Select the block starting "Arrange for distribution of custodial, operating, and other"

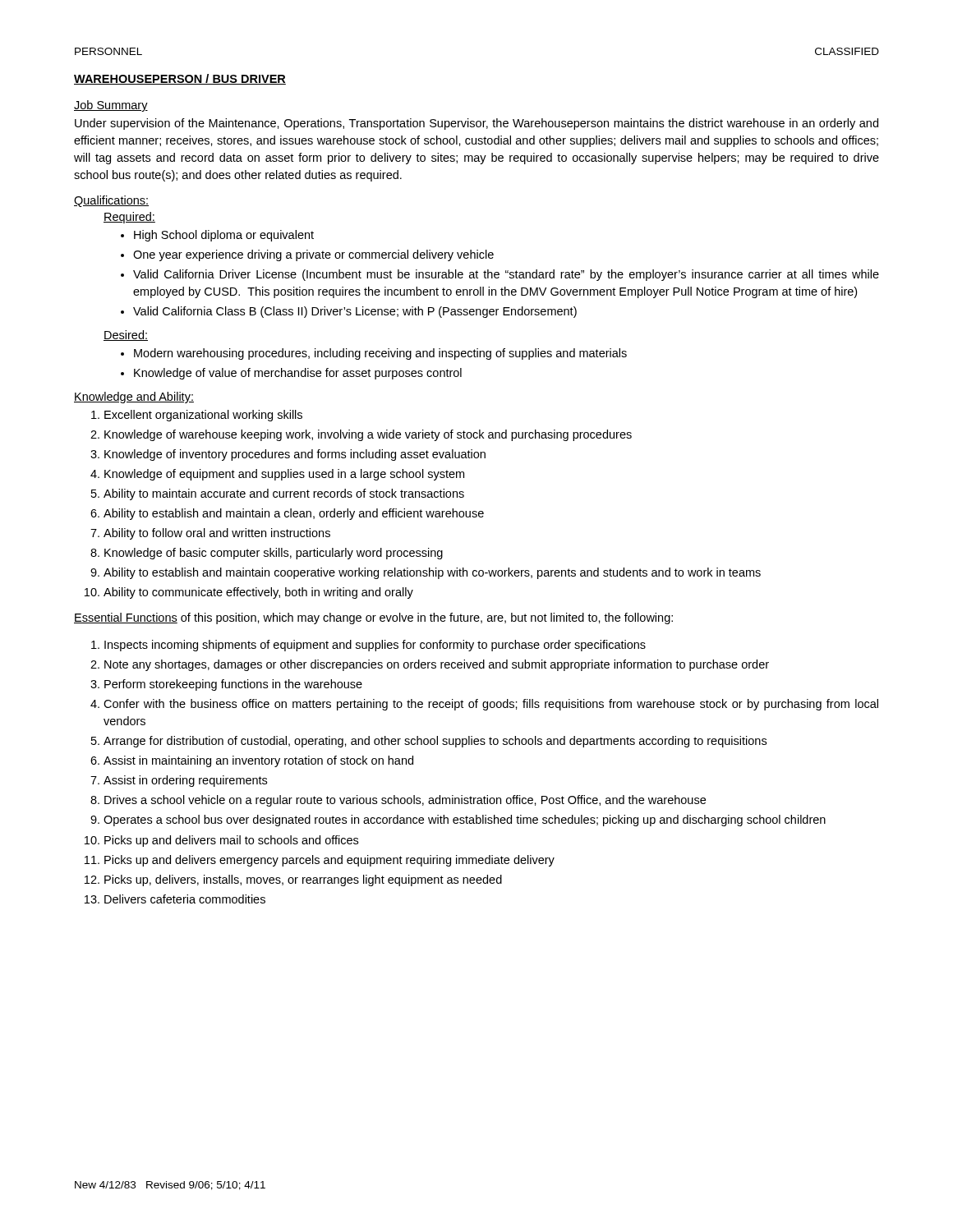(x=491, y=742)
